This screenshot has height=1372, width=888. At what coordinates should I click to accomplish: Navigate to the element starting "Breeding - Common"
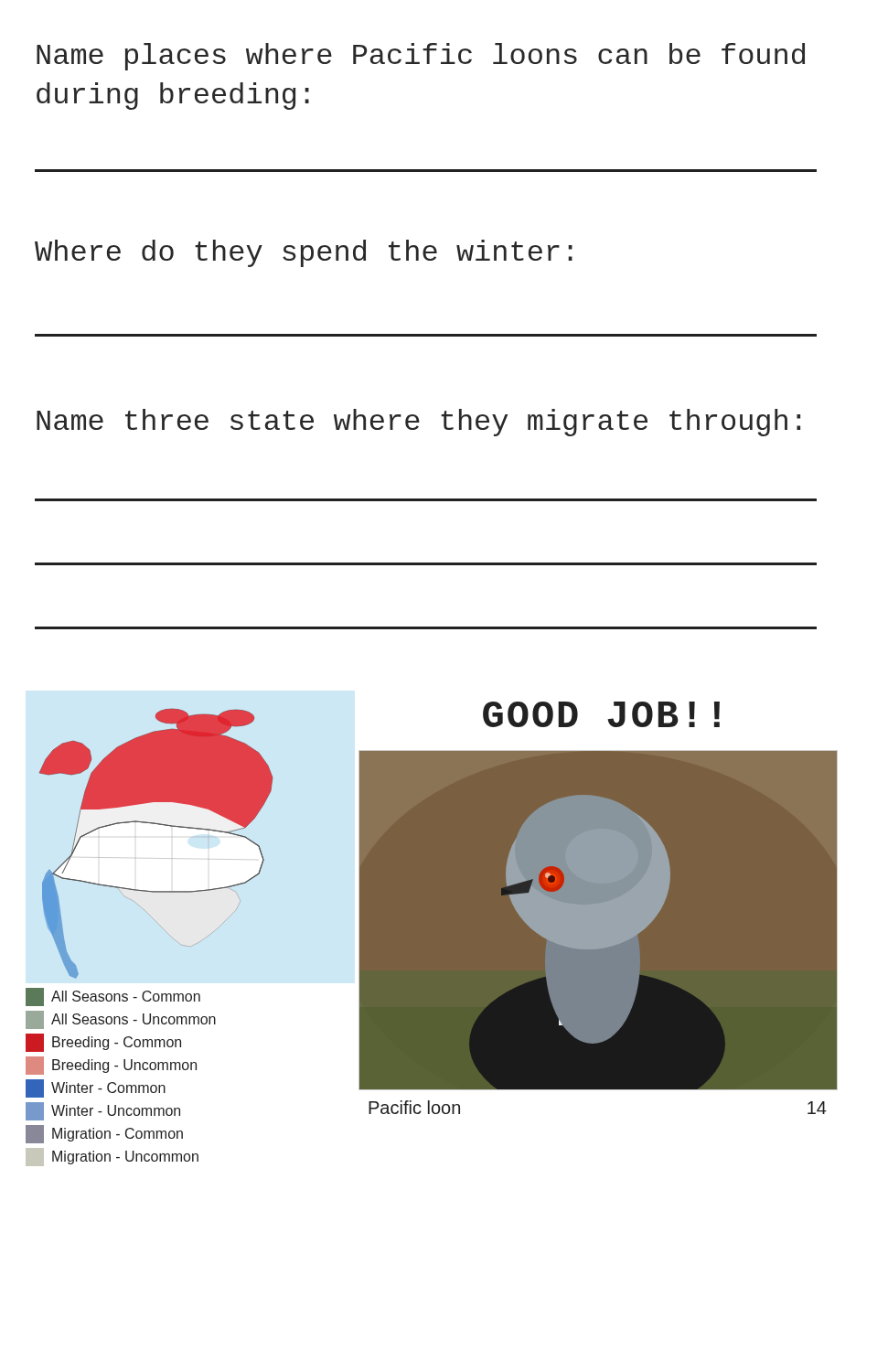tap(104, 1043)
